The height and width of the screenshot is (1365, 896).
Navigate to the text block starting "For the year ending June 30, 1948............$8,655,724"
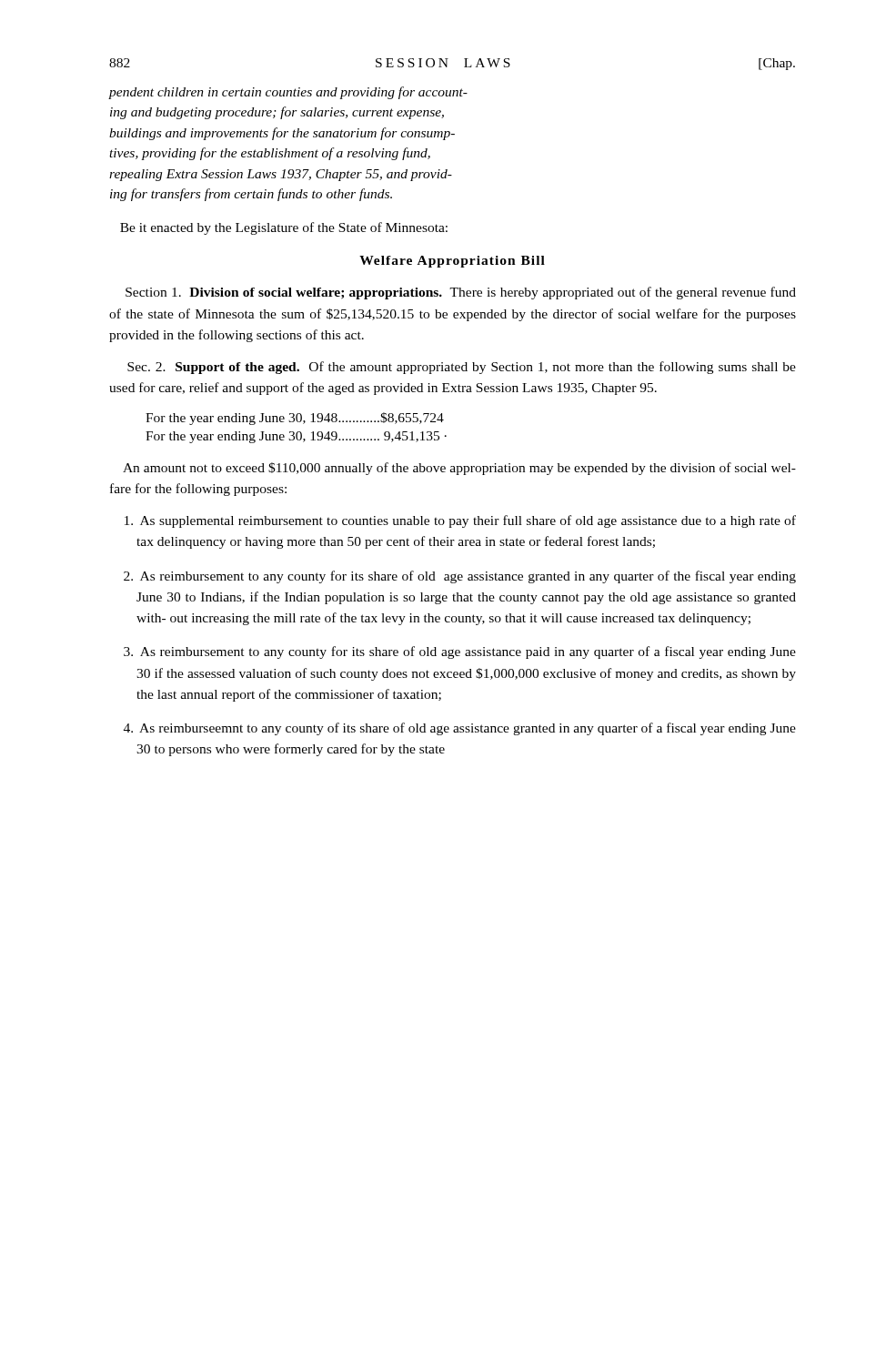point(295,419)
